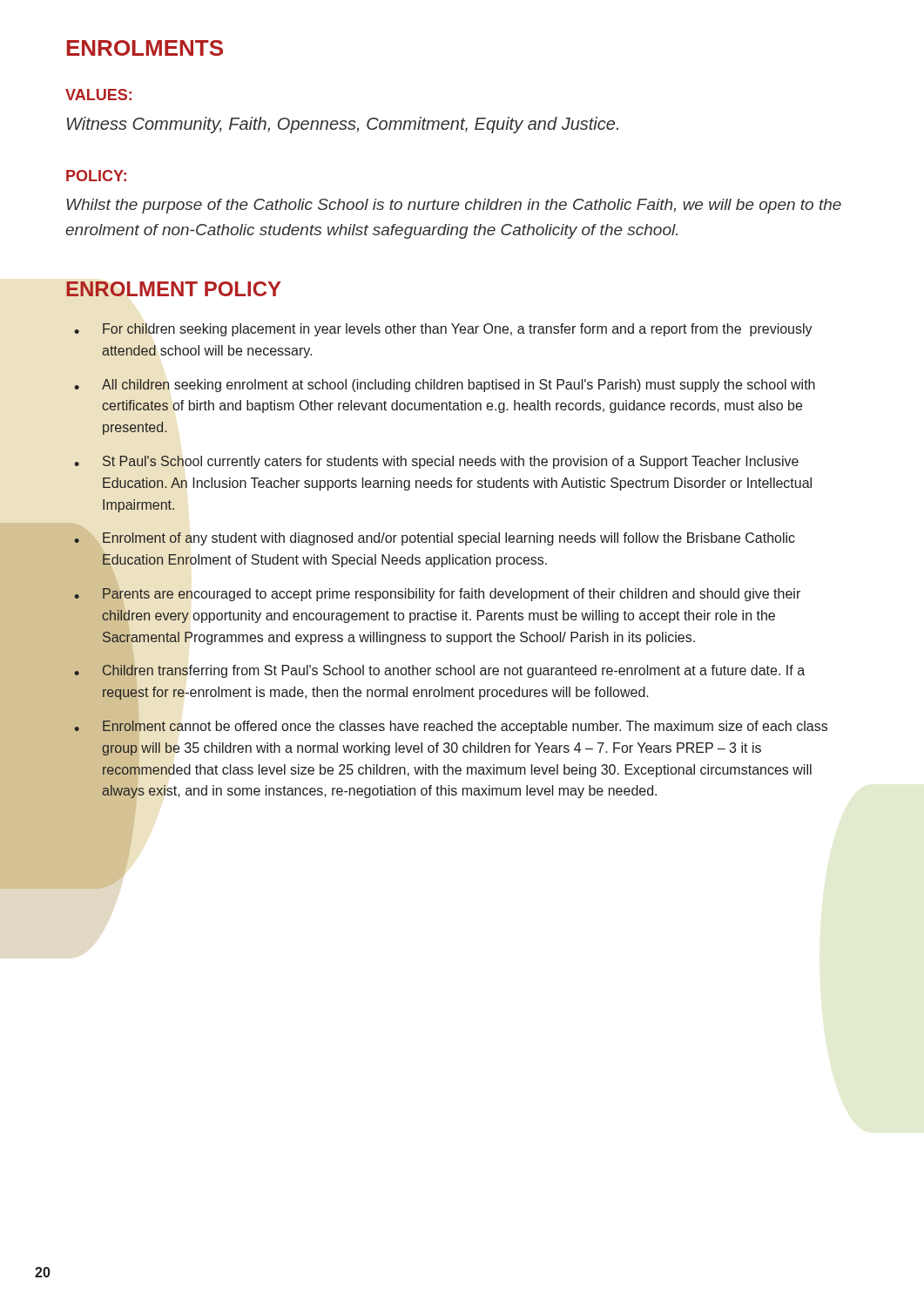924x1307 pixels.
Task: Click on the text block starting "• Enrolment of any student with"
Action: point(462,550)
